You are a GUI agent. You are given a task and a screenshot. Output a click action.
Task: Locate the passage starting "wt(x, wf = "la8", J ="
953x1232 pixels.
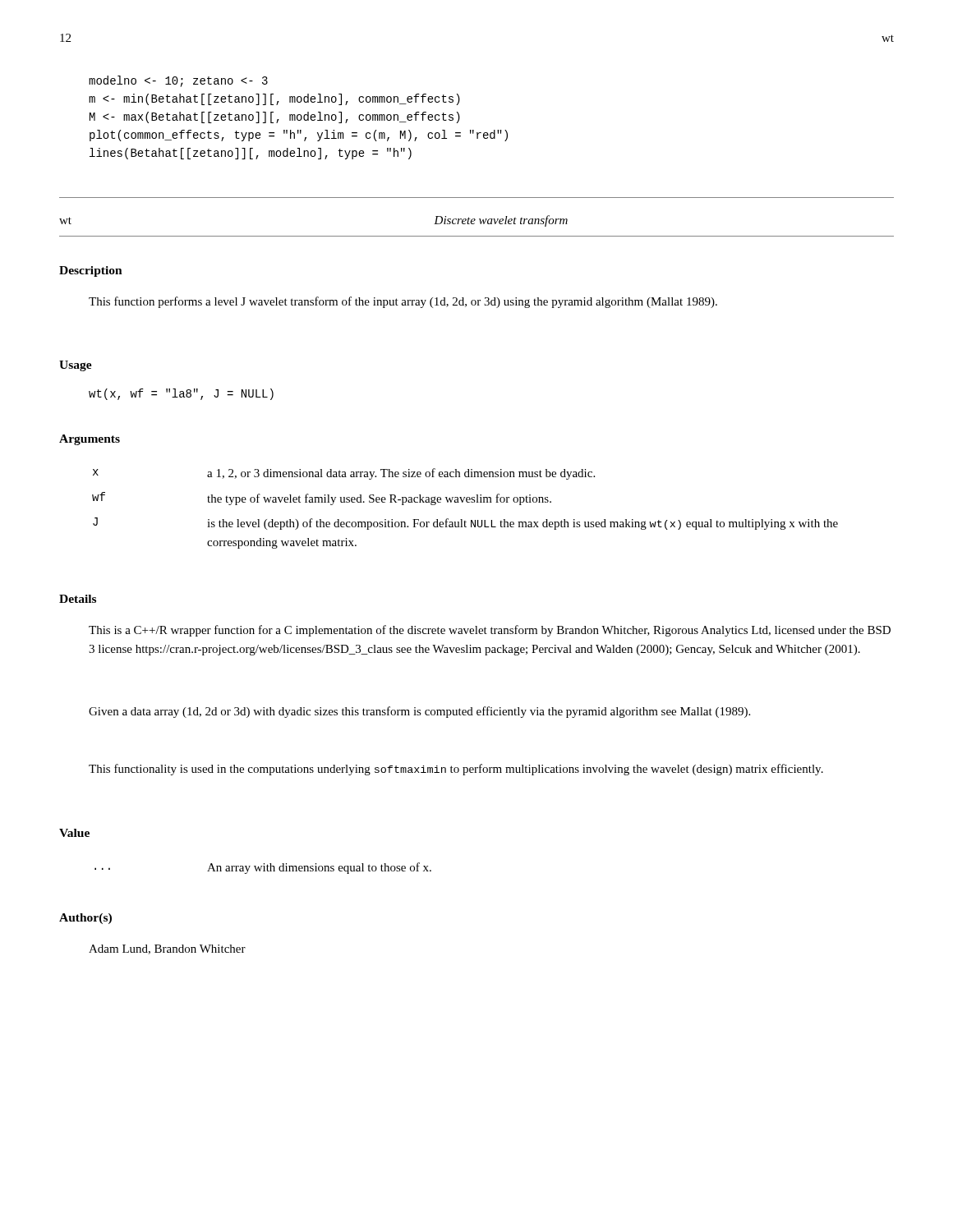click(x=182, y=394)
